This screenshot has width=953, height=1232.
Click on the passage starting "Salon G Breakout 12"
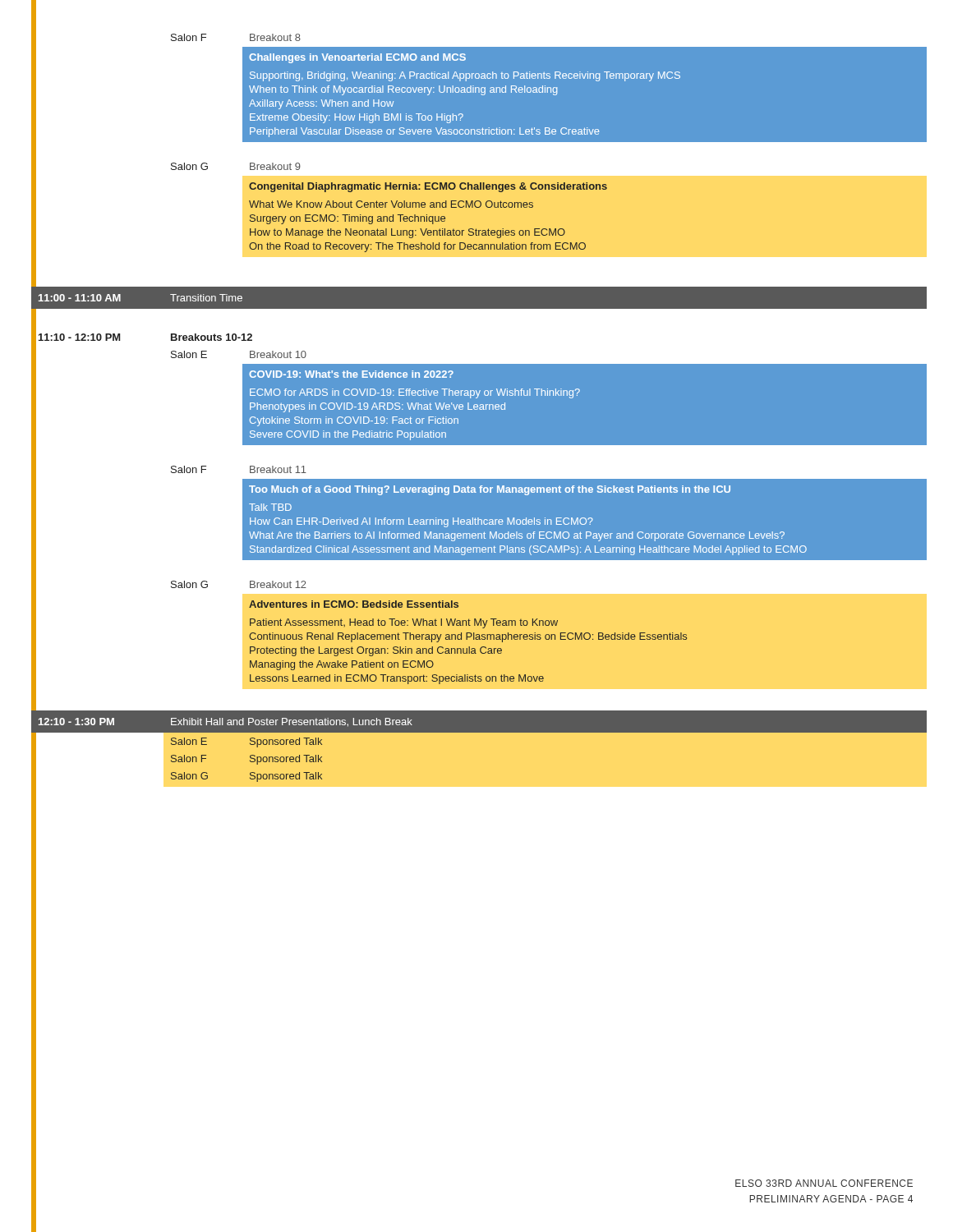tap(169, 584)
